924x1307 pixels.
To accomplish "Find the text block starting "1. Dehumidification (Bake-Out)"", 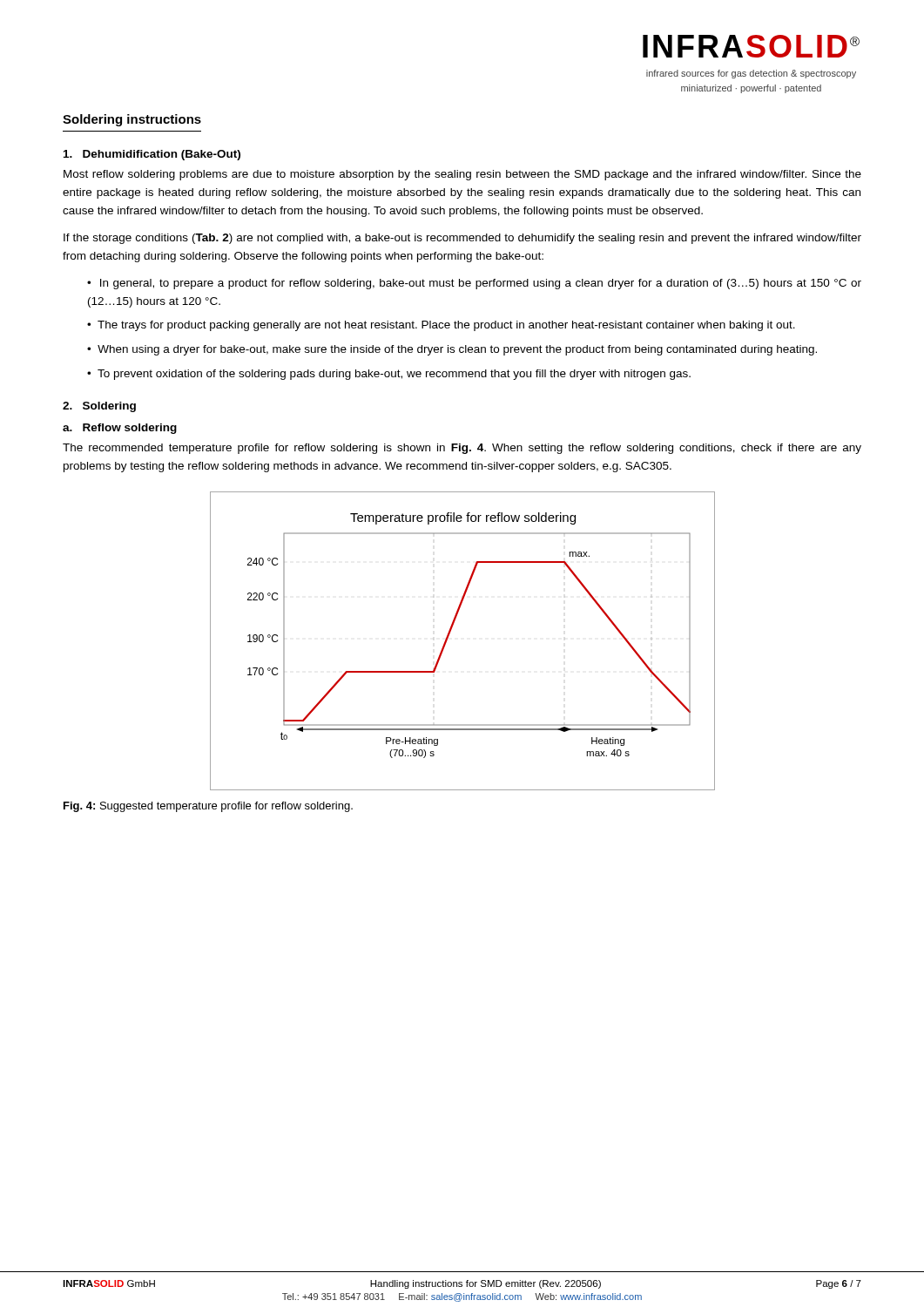I will click(x=152, y=154).
